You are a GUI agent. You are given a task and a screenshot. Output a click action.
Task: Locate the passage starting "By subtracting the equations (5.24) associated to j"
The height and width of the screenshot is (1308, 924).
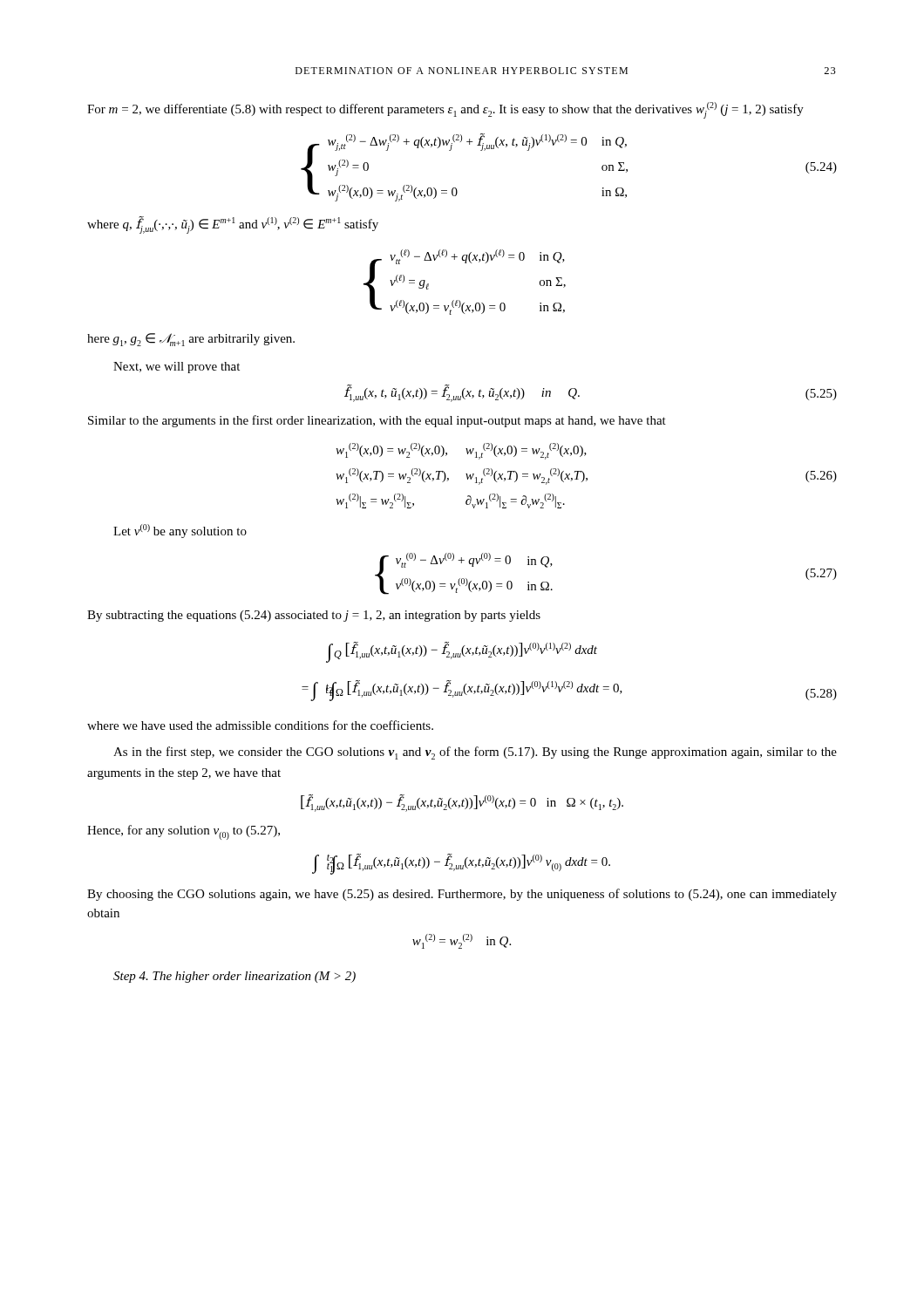click(x=314, y=615)
